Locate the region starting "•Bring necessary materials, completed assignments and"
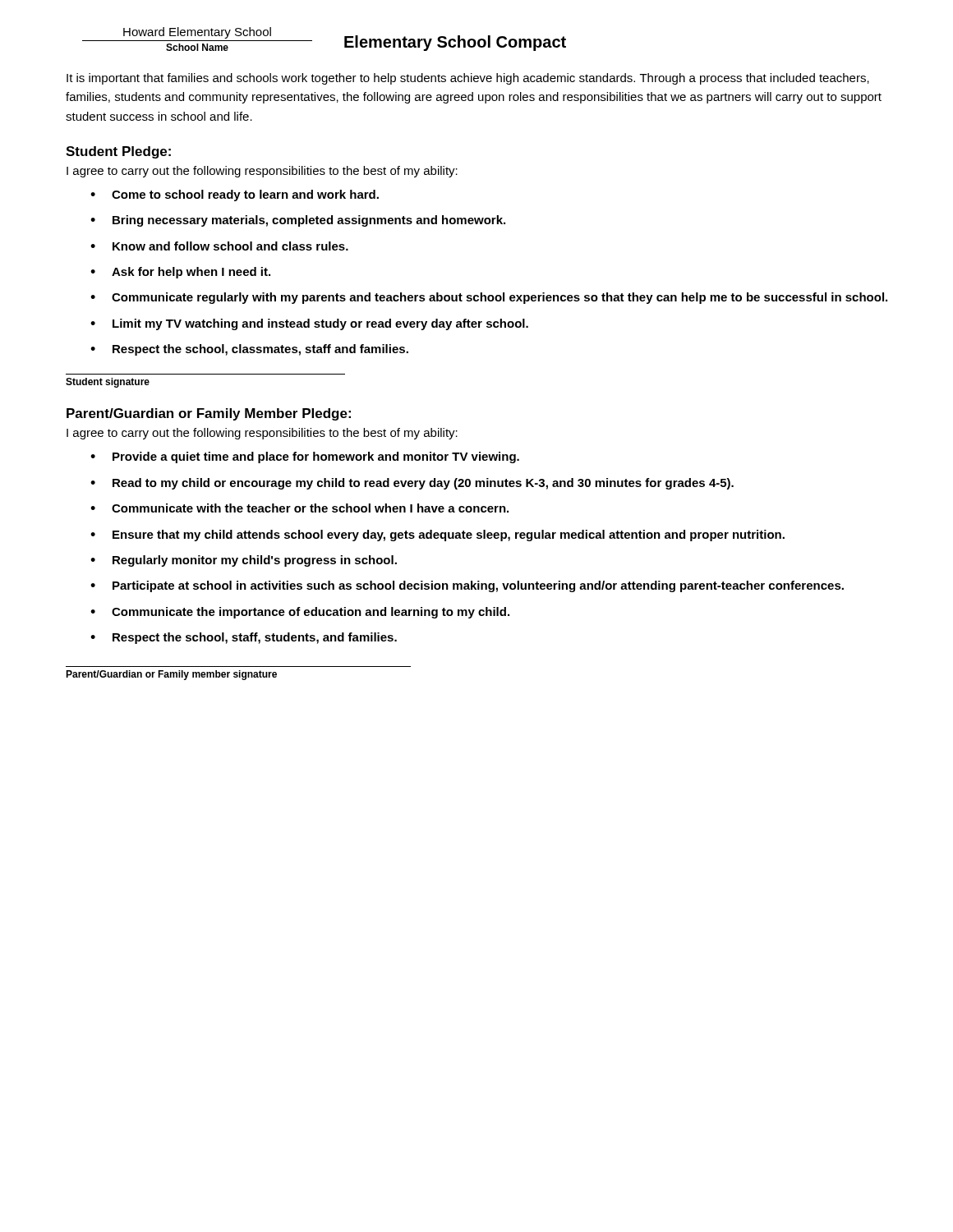Screen dimensions: 1232x953 pyautogui.click(x=298, y=221)
